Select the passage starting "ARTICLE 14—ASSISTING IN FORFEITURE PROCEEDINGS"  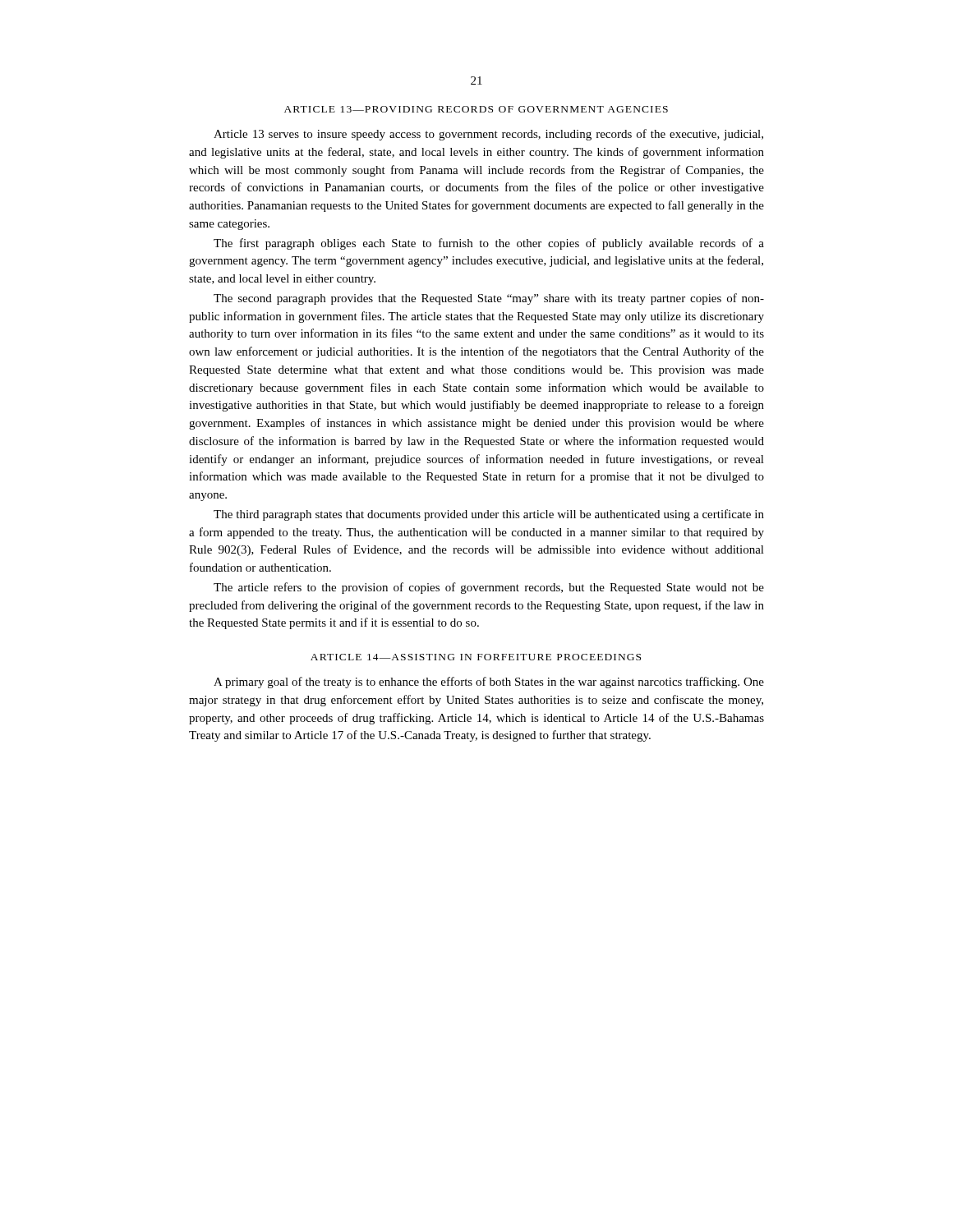point(476,657)
